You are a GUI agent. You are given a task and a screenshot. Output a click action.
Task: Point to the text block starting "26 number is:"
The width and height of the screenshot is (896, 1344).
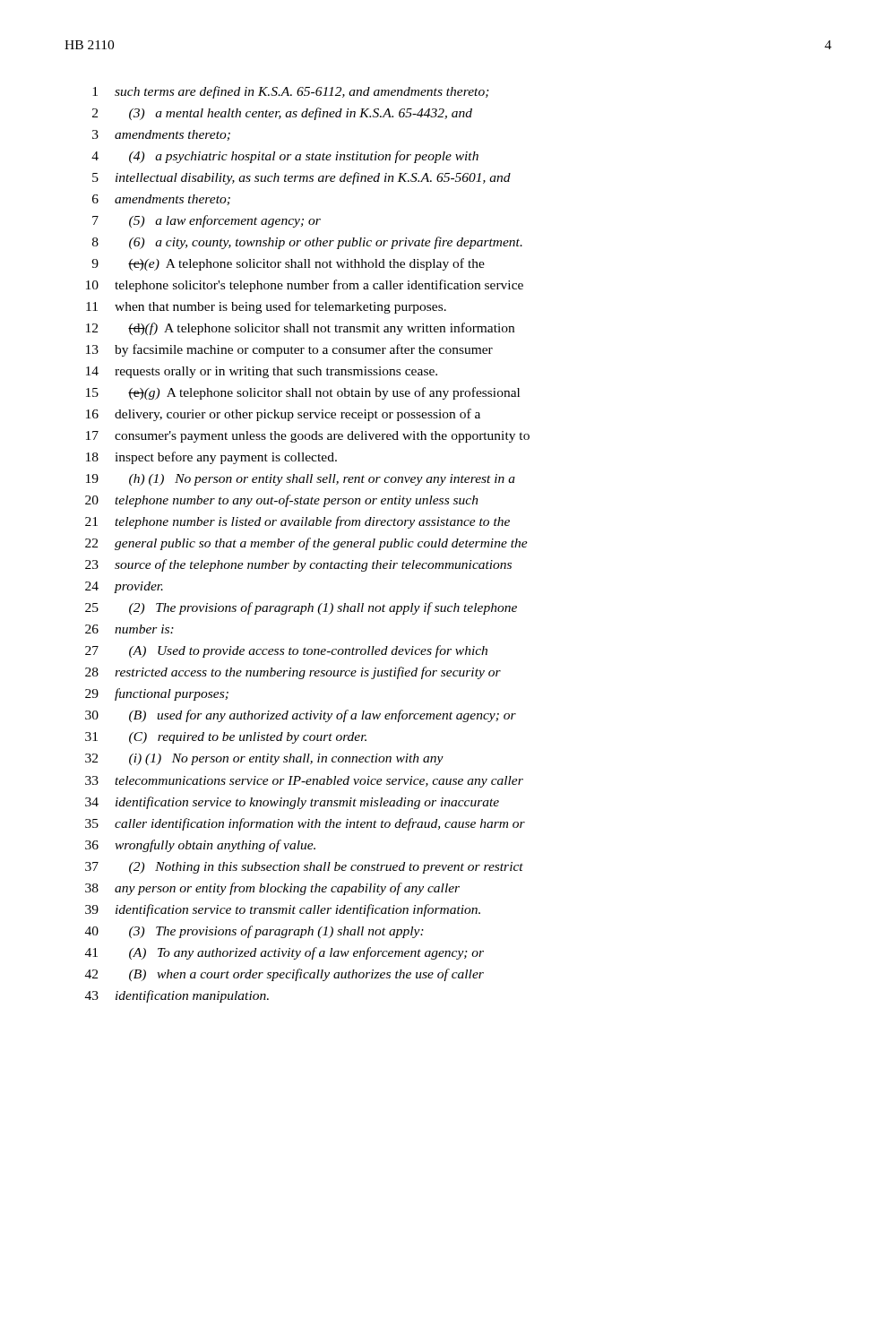coord(129,629)
